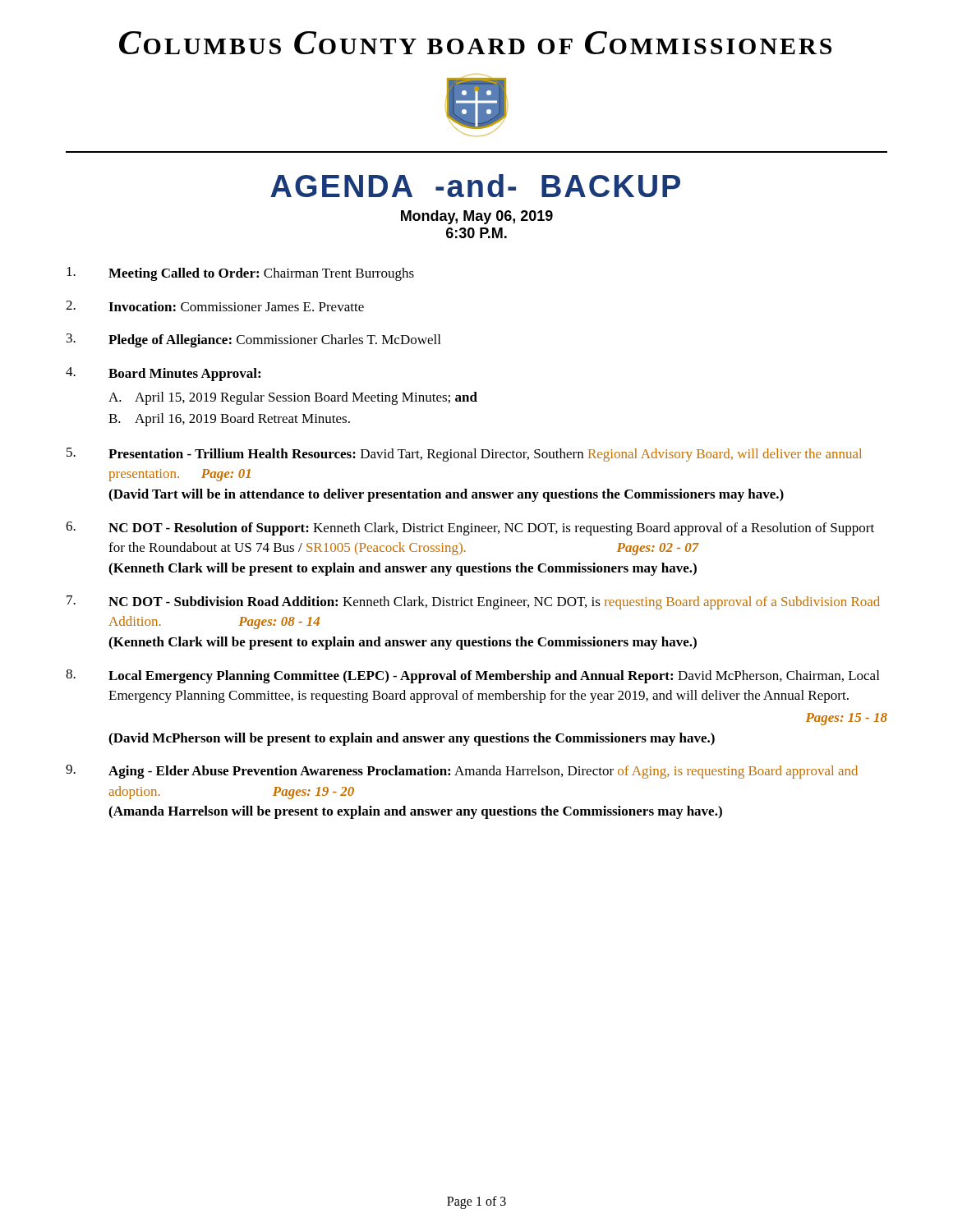Screen dimensions: 1232x953
Task: Find the logo
Action: point(476,109)
